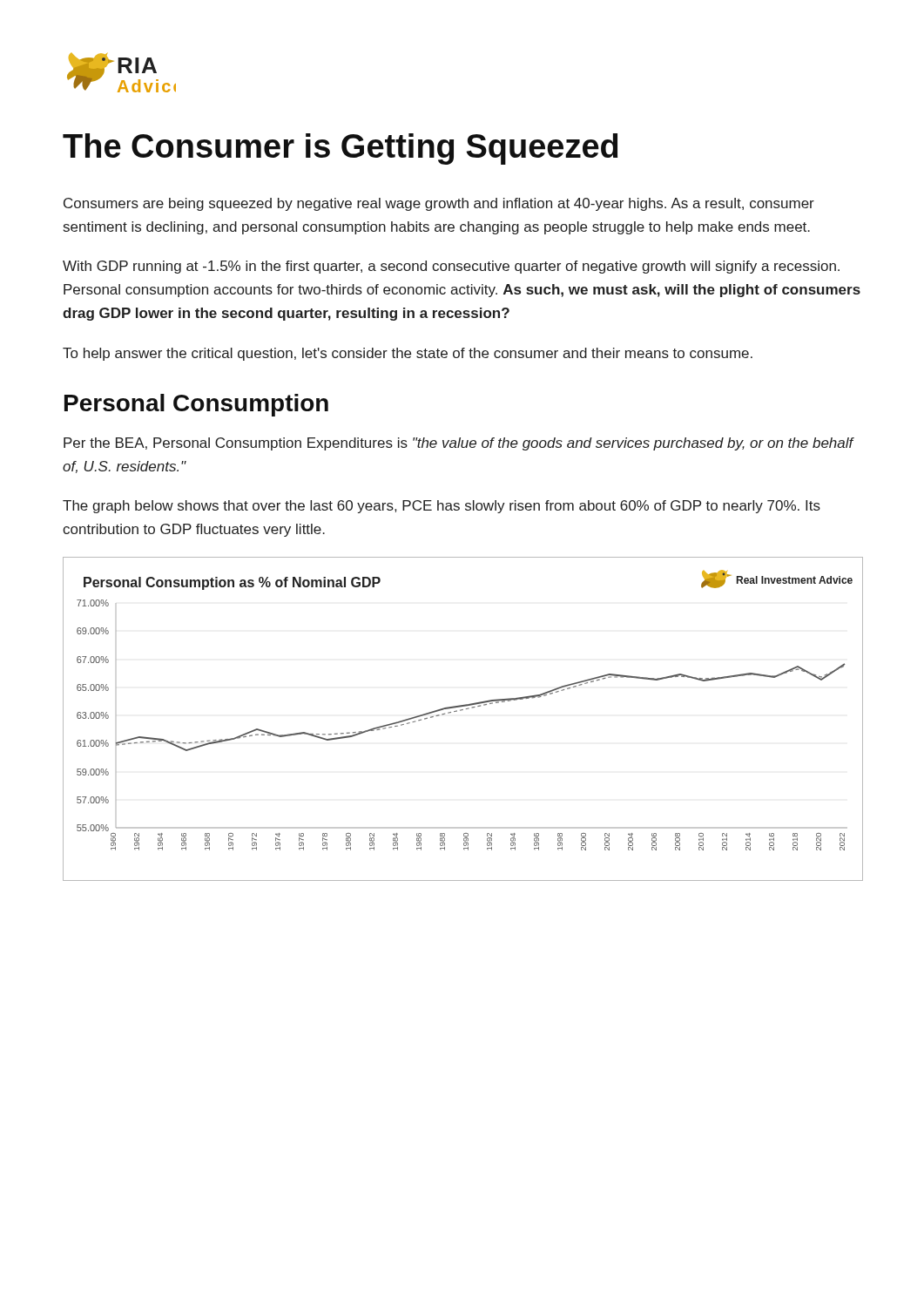The image size is (924, 1307).
Task: Select the logo
Action: click(x=119, y=75)
